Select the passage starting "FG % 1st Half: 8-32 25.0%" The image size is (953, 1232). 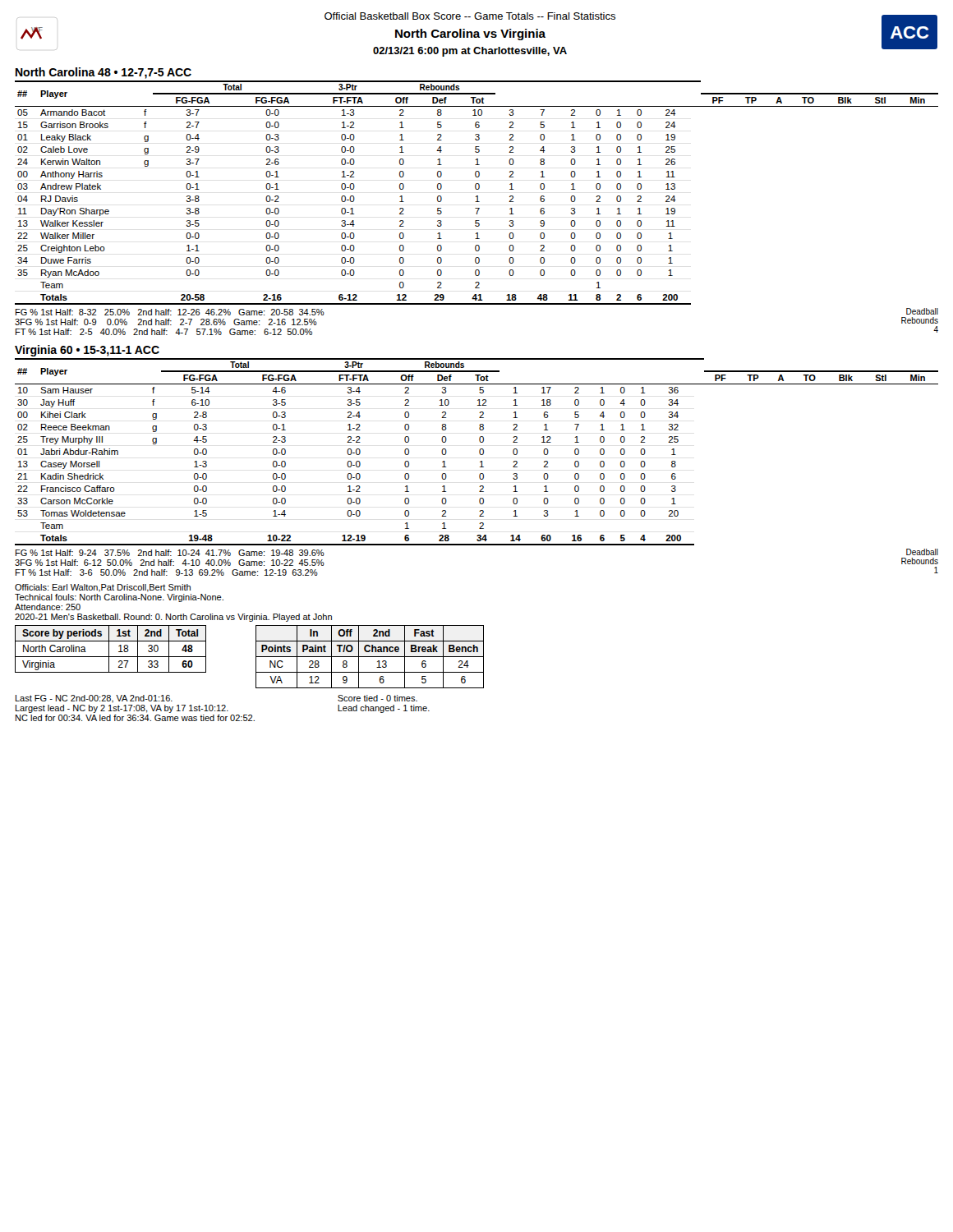[64, 311]
